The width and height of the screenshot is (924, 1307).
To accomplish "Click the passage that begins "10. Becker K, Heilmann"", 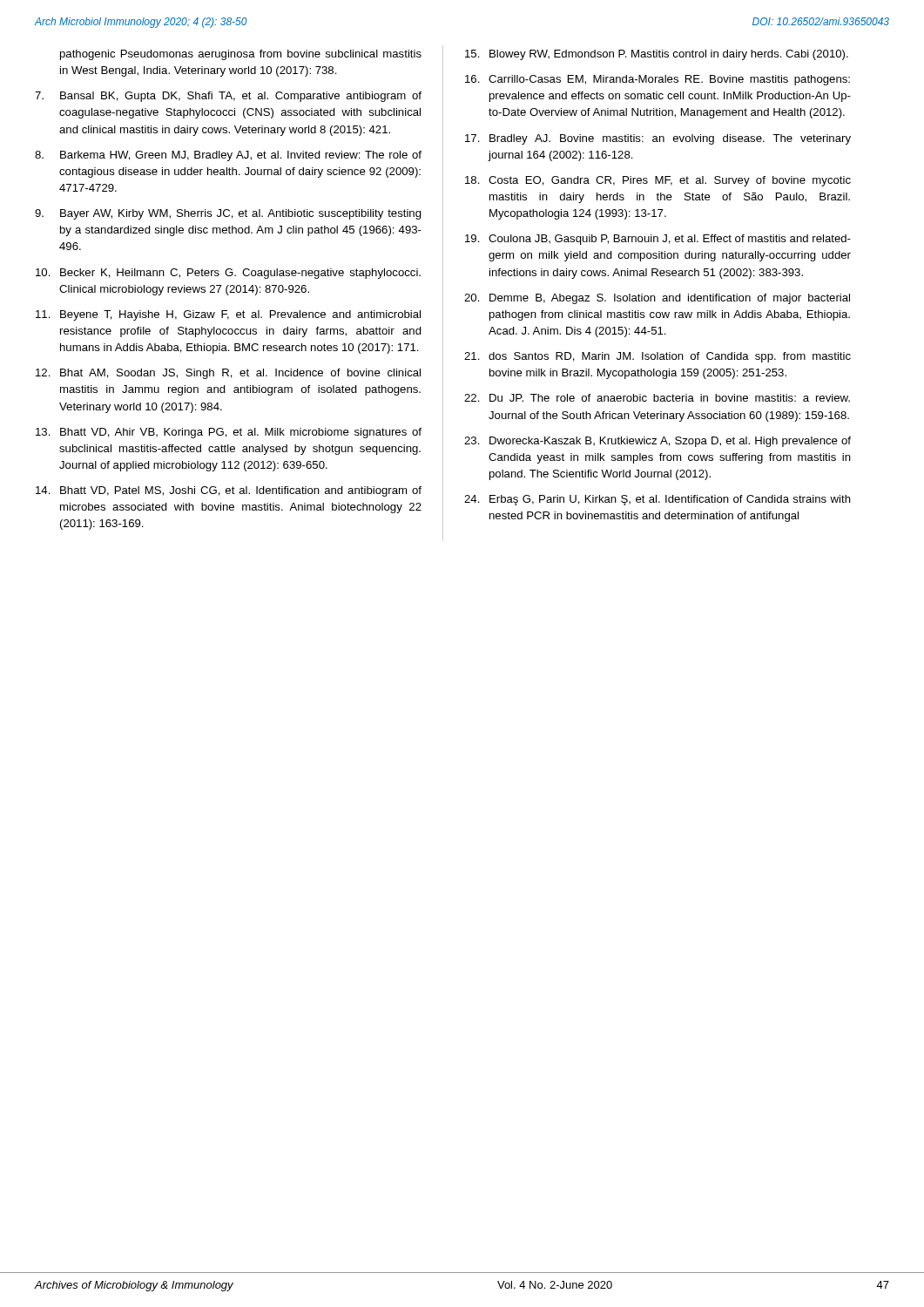I will (x=228, y=280).
